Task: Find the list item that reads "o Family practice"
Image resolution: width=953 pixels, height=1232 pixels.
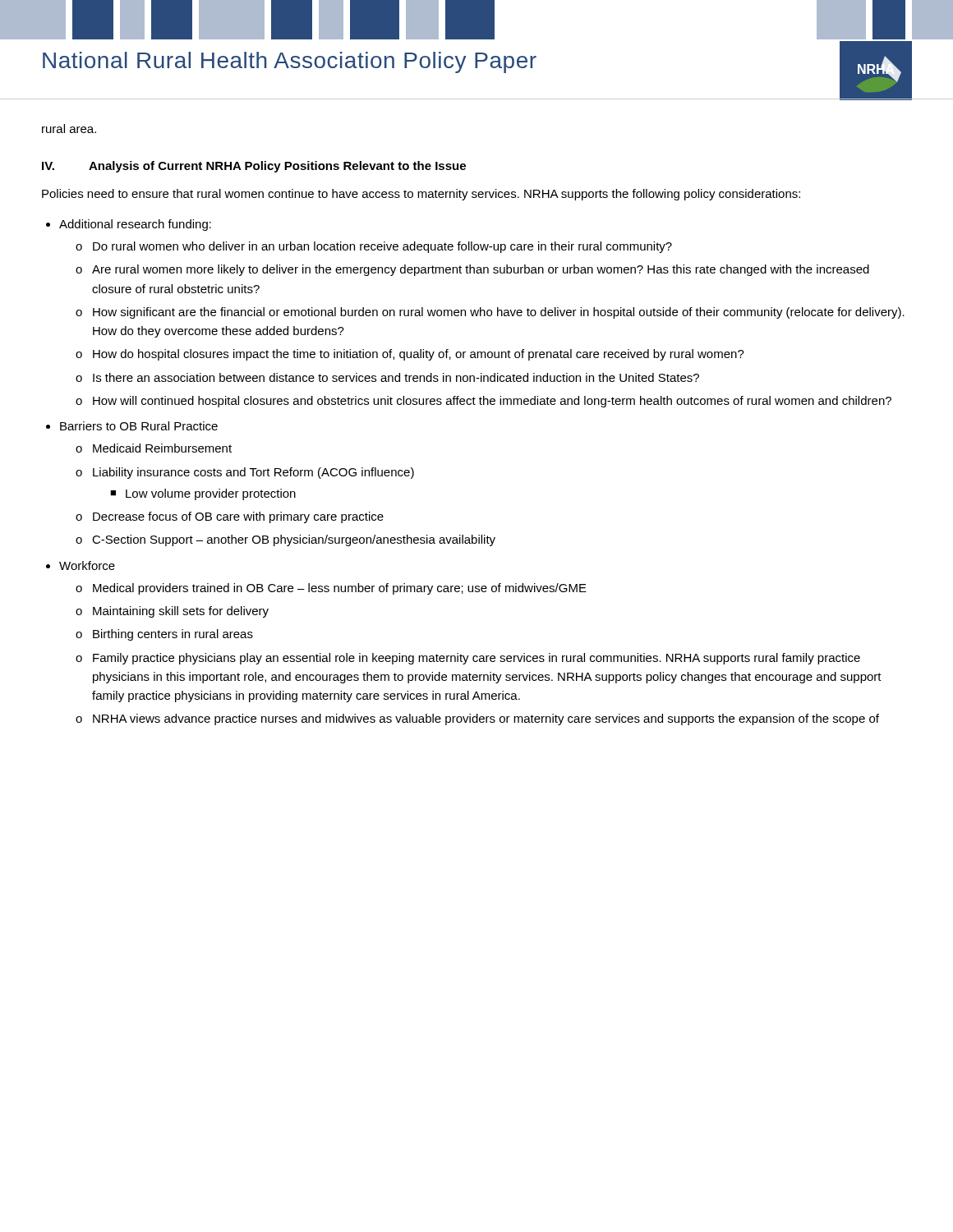Action: (478, 675)
